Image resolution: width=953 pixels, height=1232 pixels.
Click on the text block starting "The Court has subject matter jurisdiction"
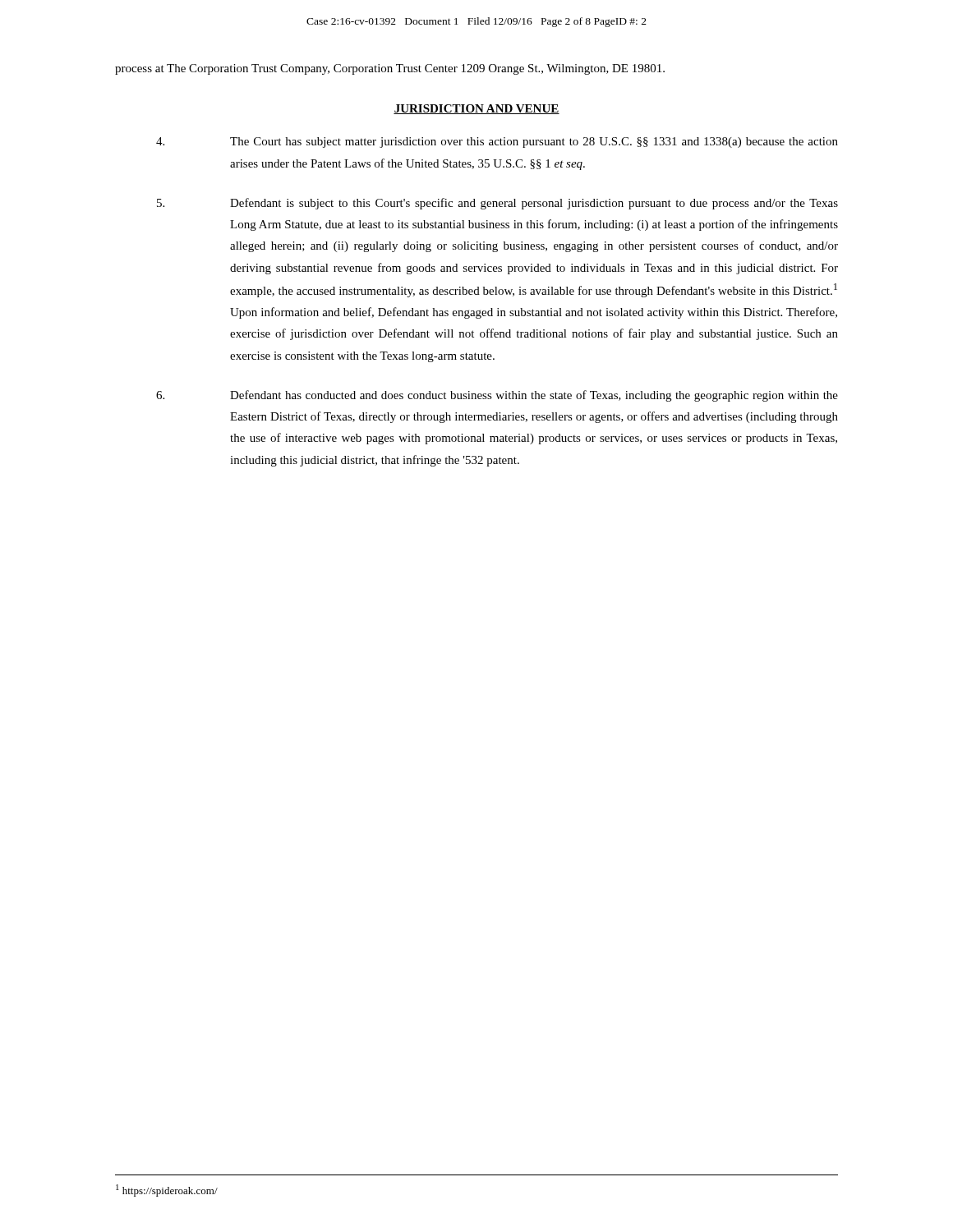(x=476, y=152)
